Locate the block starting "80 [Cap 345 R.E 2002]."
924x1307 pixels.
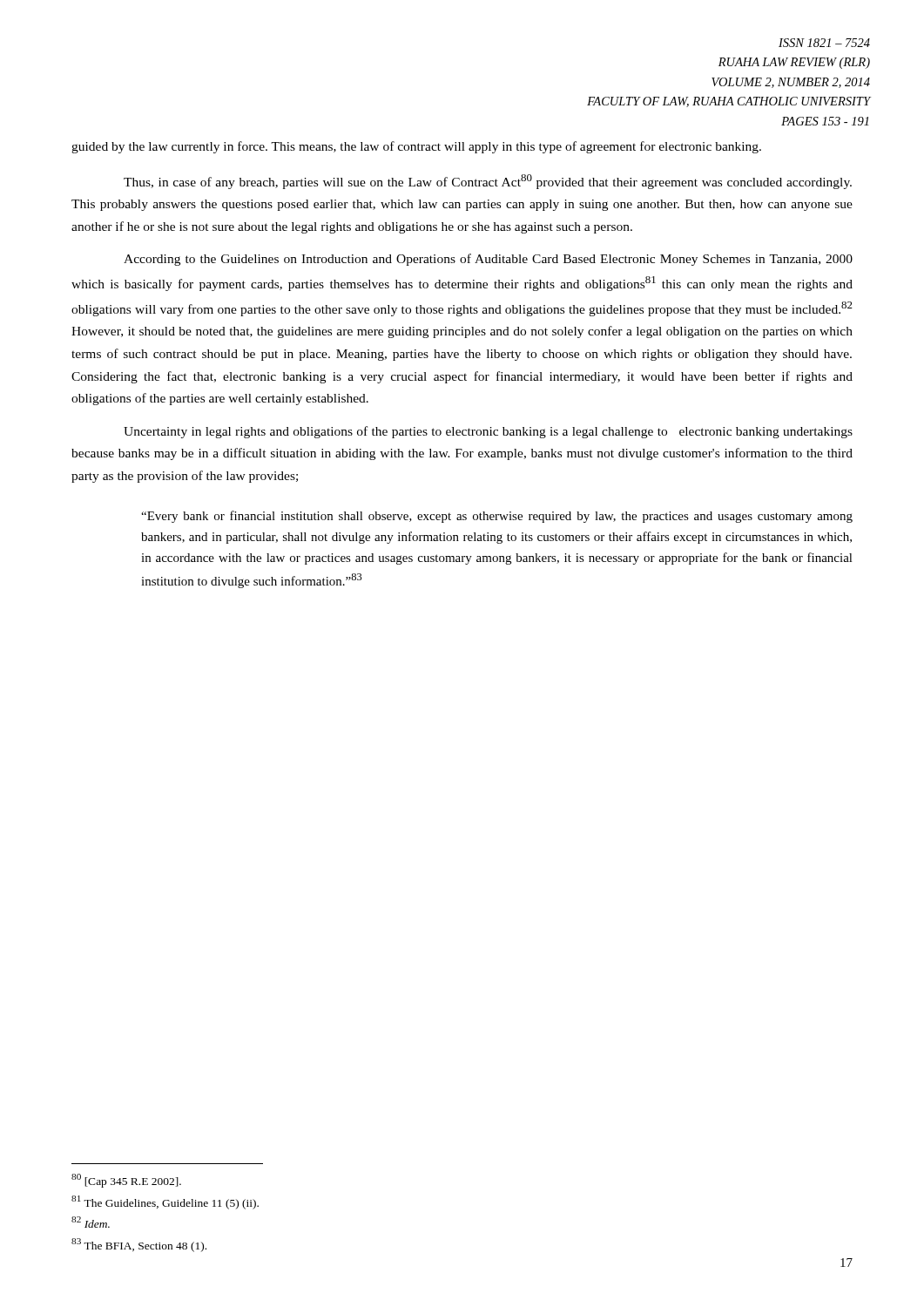[x=126, y=1181]
